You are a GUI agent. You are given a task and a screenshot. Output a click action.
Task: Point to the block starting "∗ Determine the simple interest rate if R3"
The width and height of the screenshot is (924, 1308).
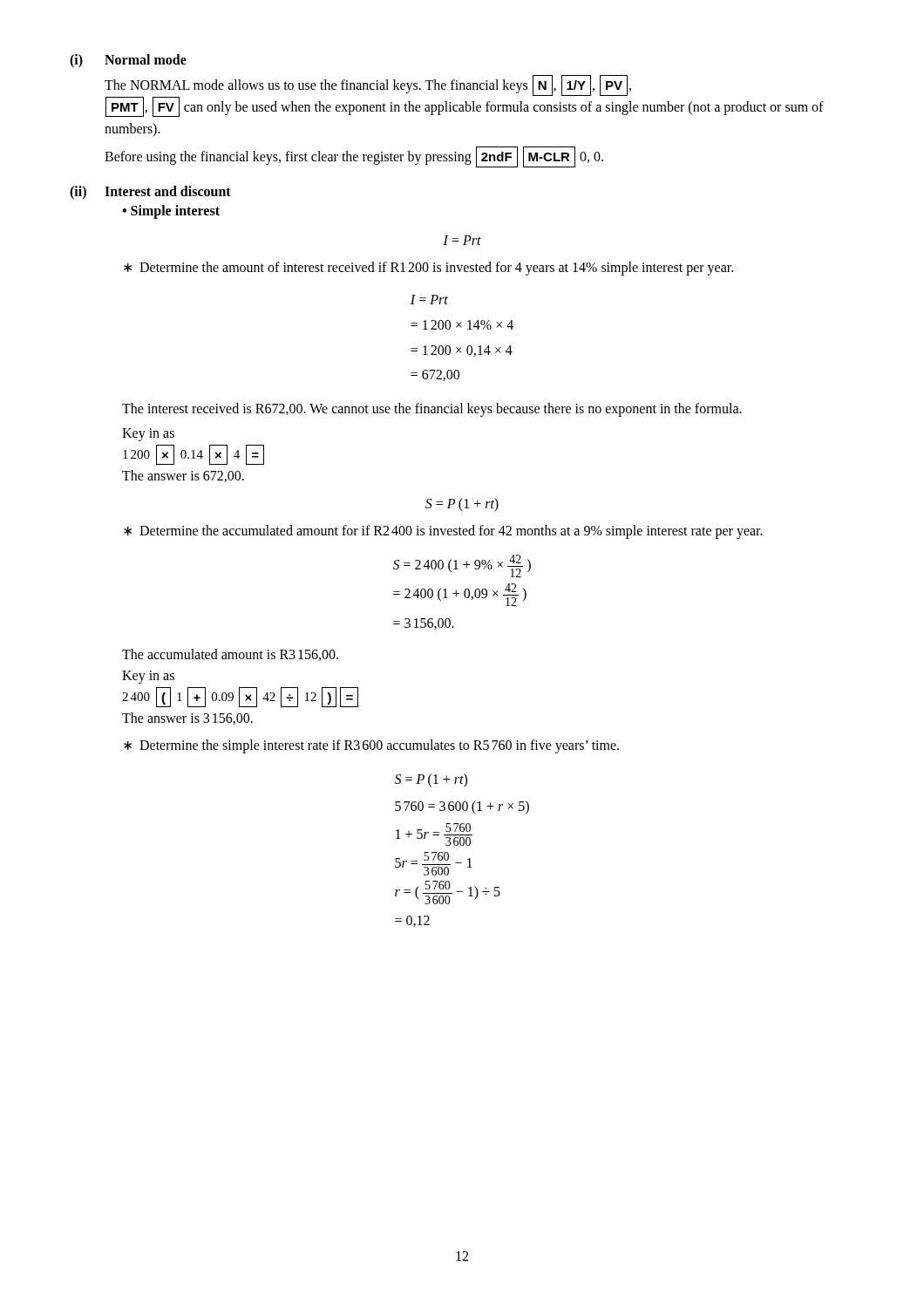click(x=488, y=746)
